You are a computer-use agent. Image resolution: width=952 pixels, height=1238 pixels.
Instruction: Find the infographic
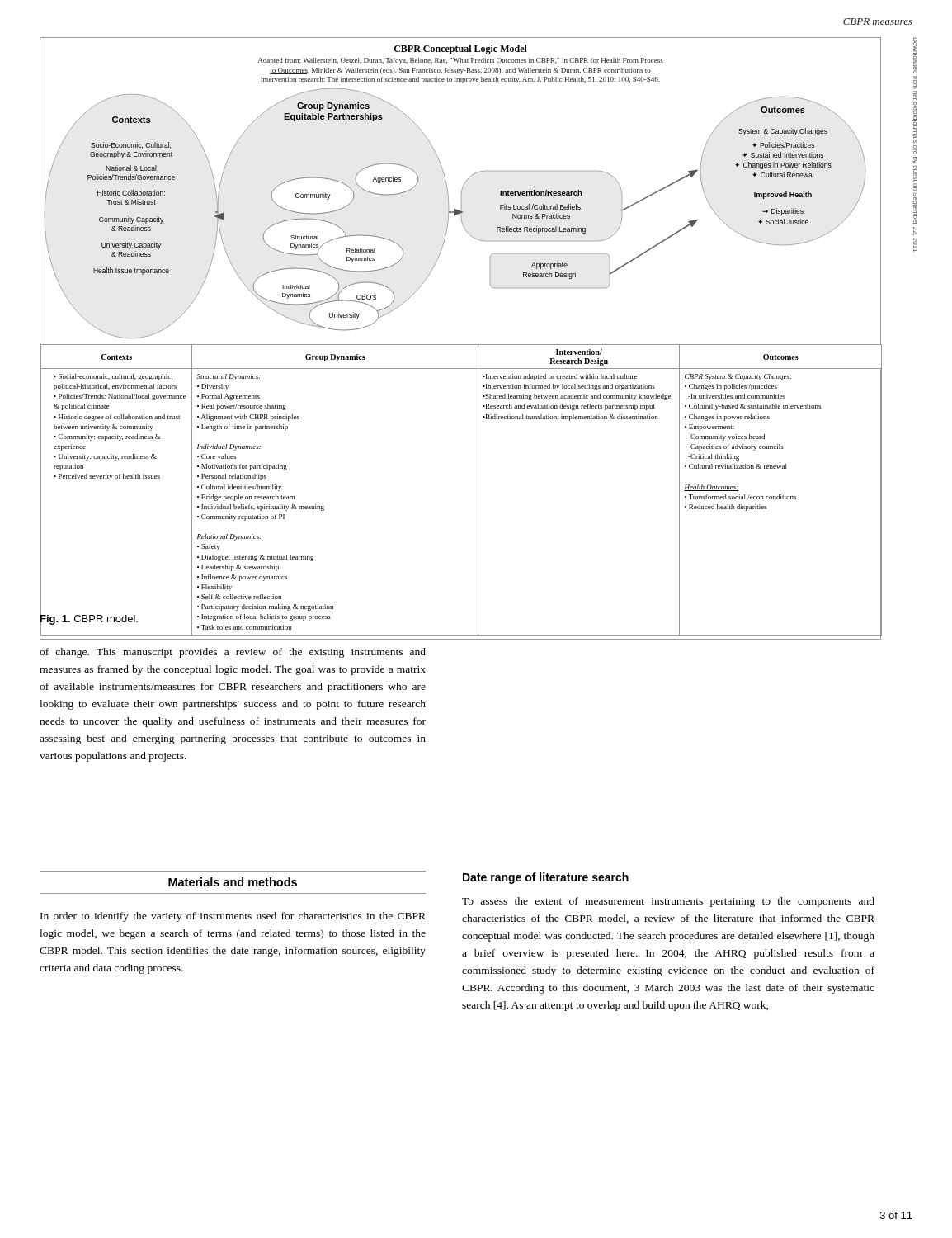460,338
